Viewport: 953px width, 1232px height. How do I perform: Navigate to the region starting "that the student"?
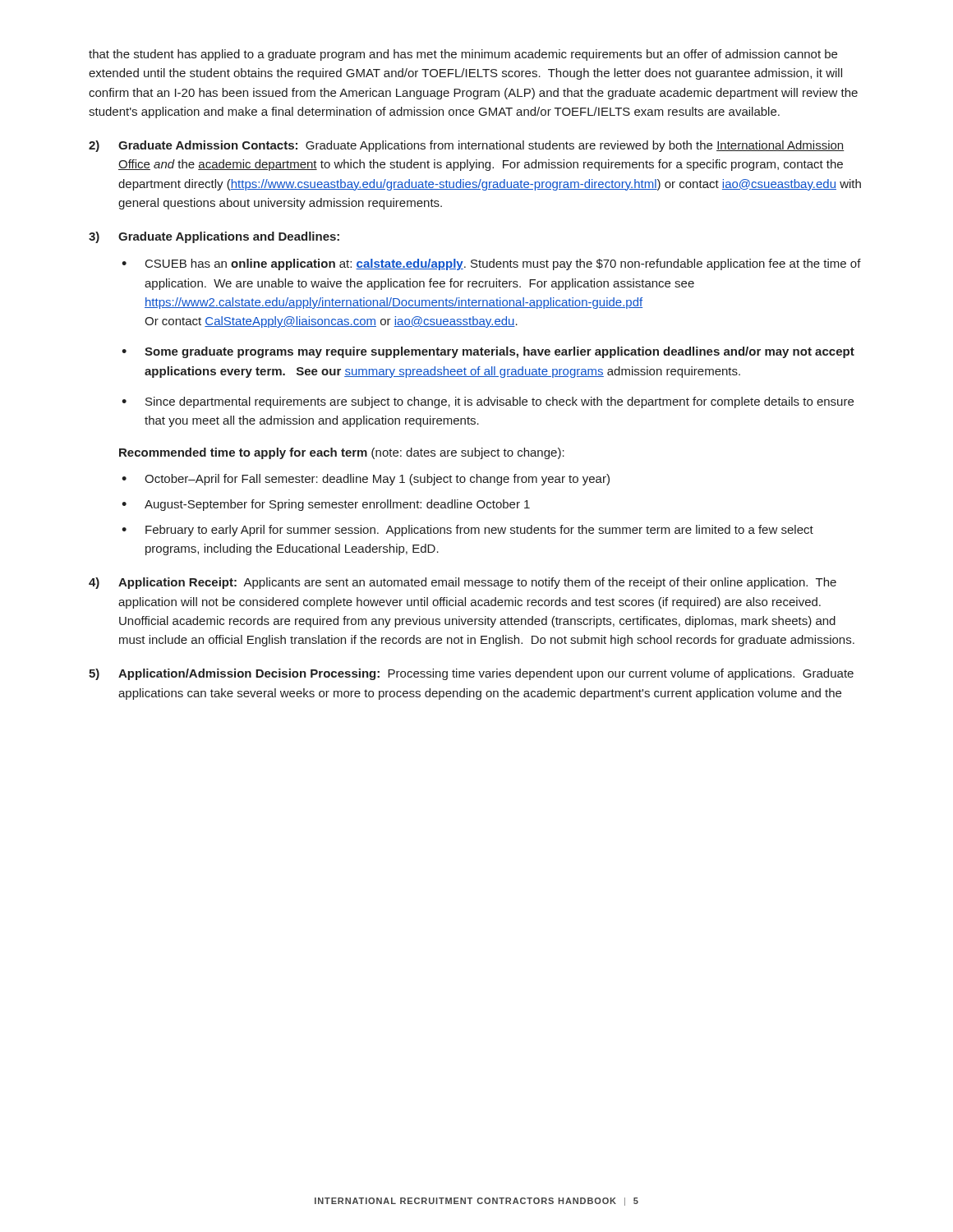(x=473, y=82)
